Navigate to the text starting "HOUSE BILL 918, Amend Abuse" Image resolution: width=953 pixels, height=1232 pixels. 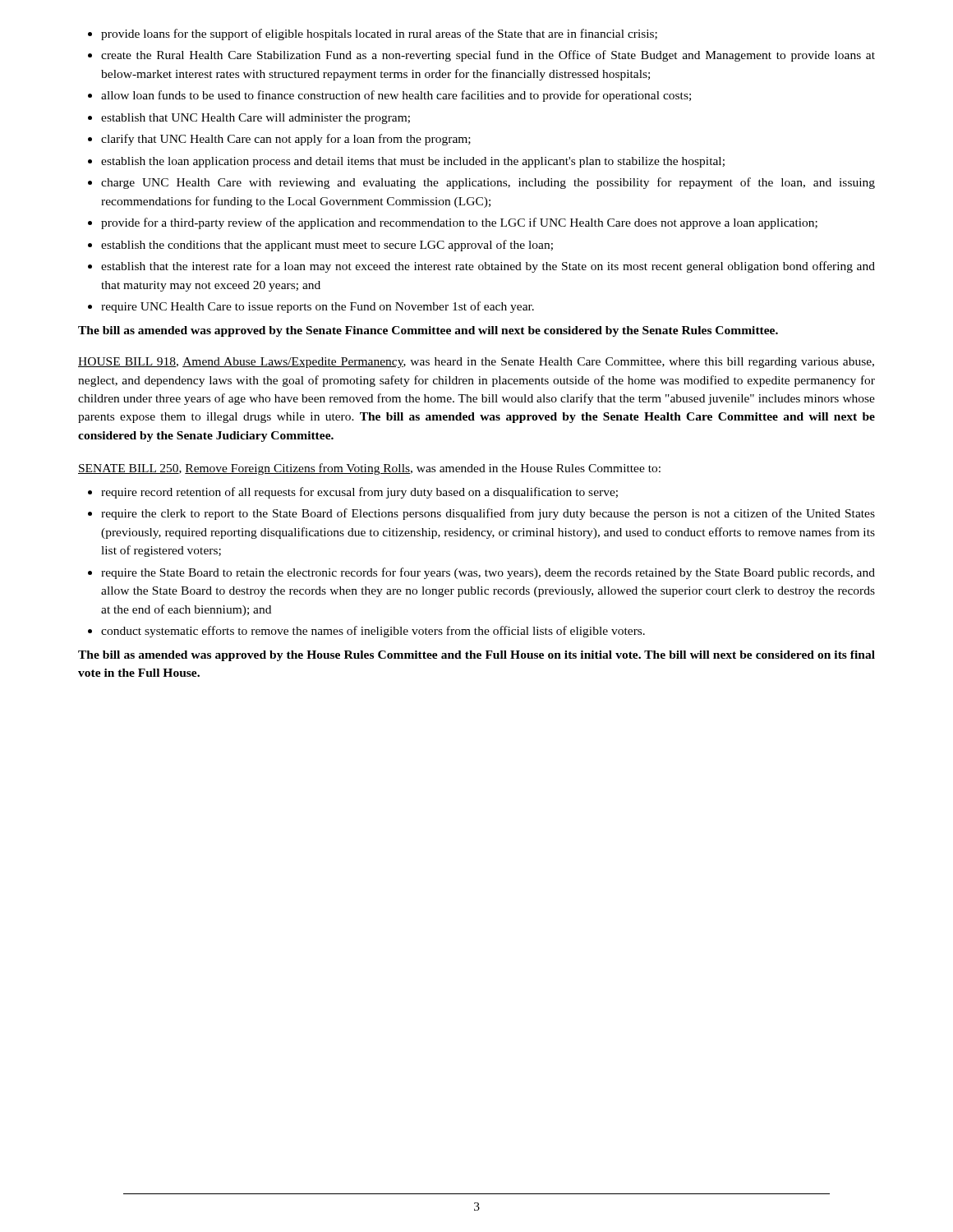(476, 398)
